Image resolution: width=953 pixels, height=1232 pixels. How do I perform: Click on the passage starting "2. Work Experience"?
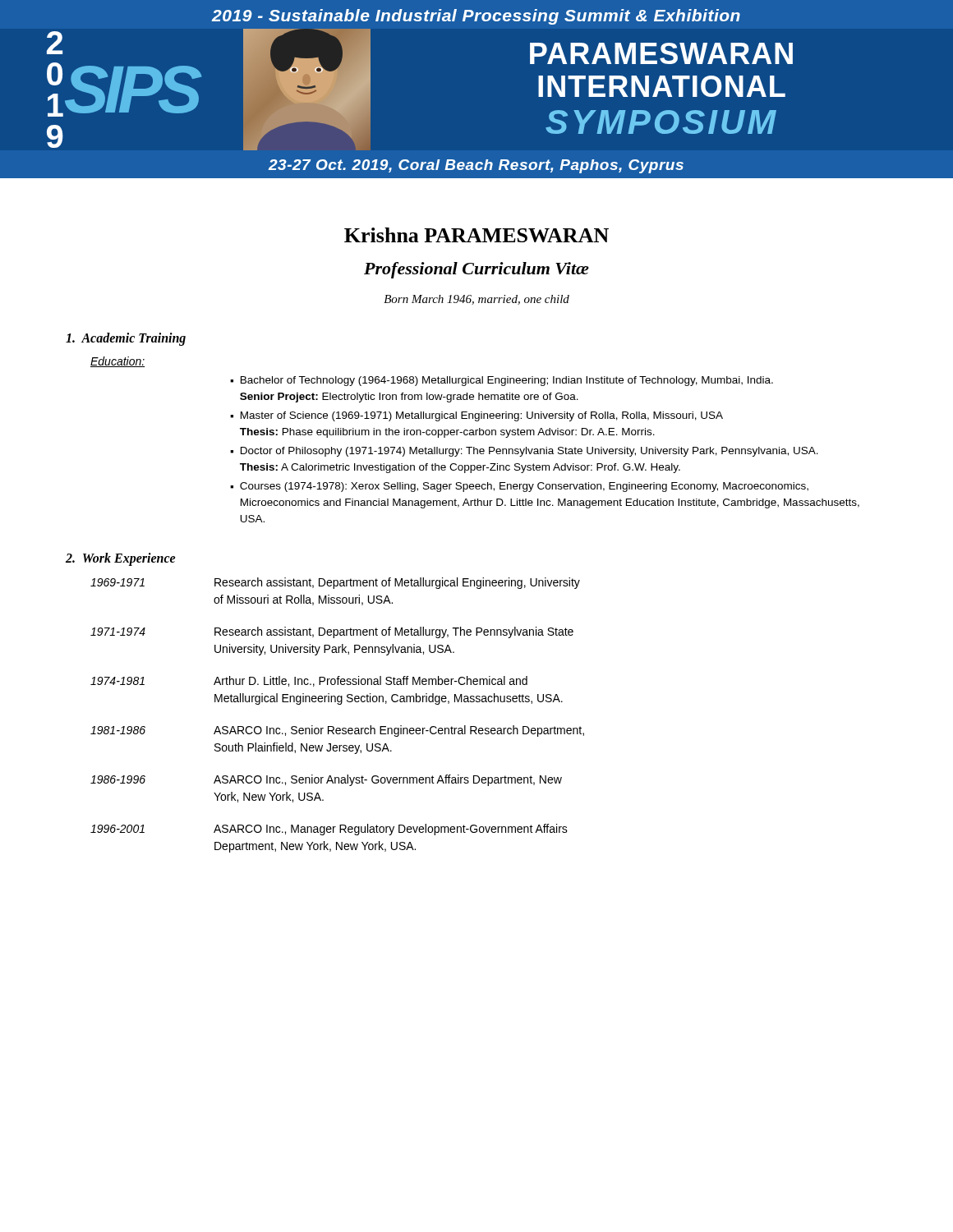coord(121,558)
